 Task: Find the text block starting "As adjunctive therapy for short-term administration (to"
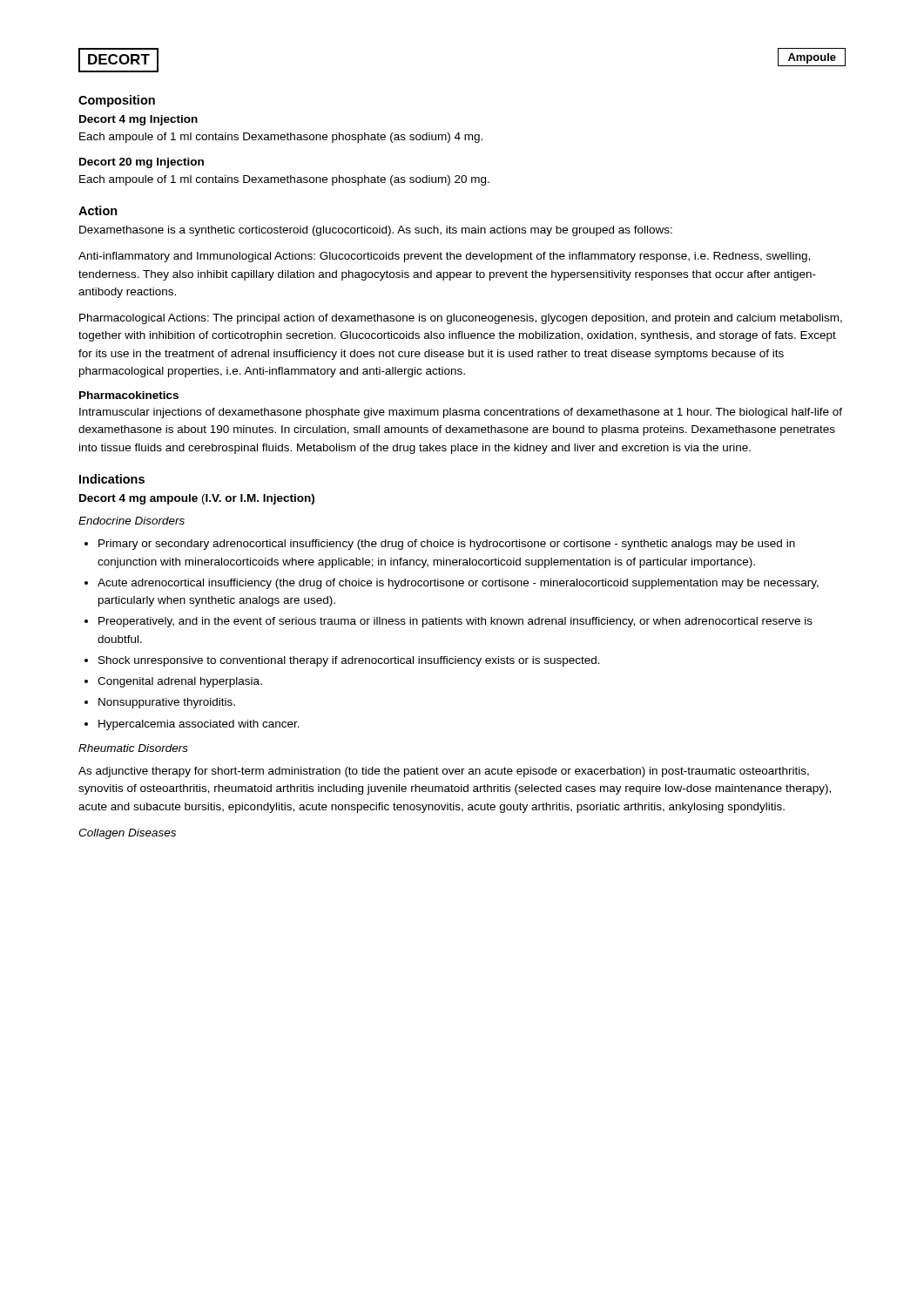(462, 789)
